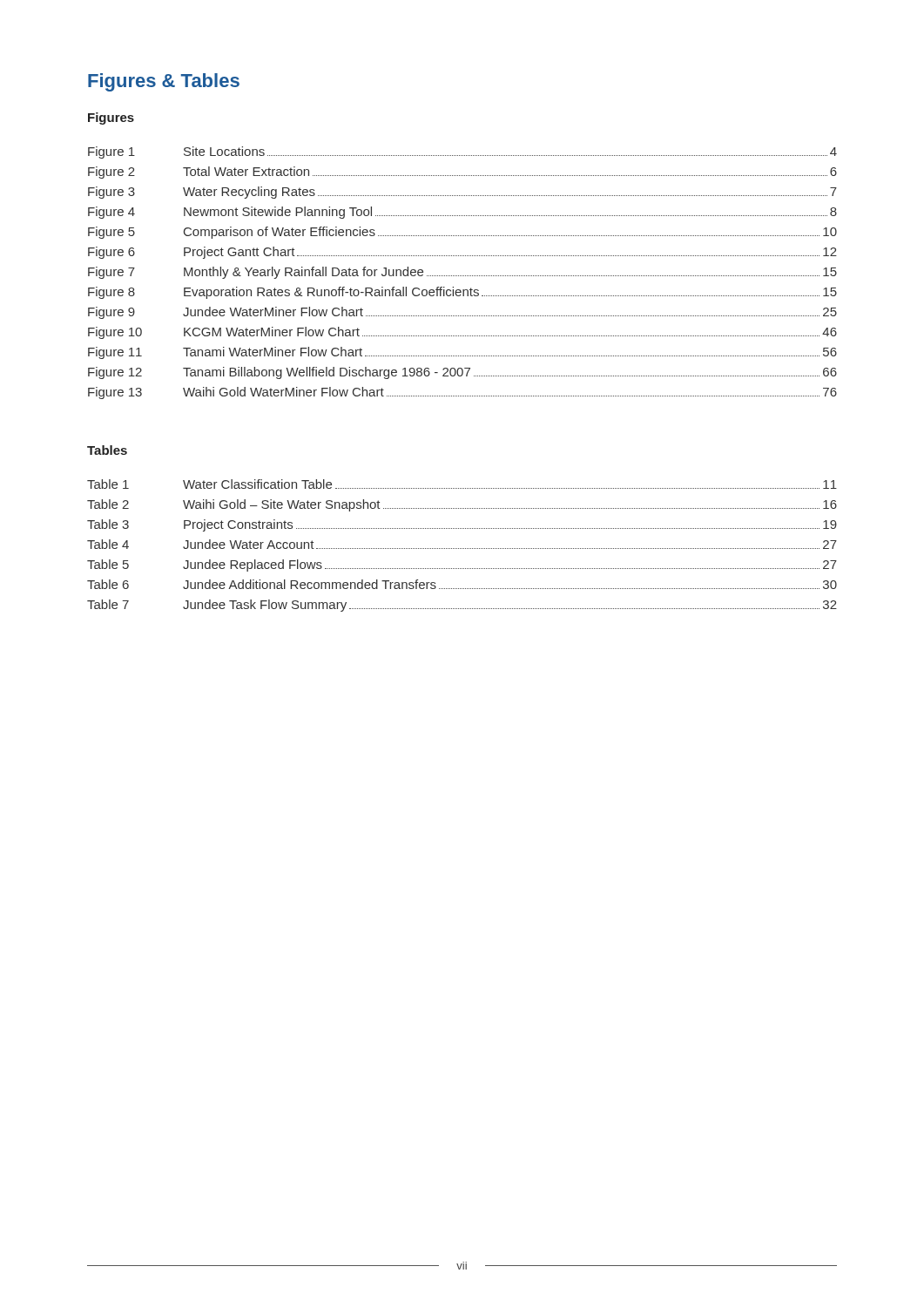Click on the region starting "Figure 8 Evaporation Rates & Runoff-to-Rainfall Coefficients 15"
Viewport: 924px width, 1307px height.
[462, 291]
